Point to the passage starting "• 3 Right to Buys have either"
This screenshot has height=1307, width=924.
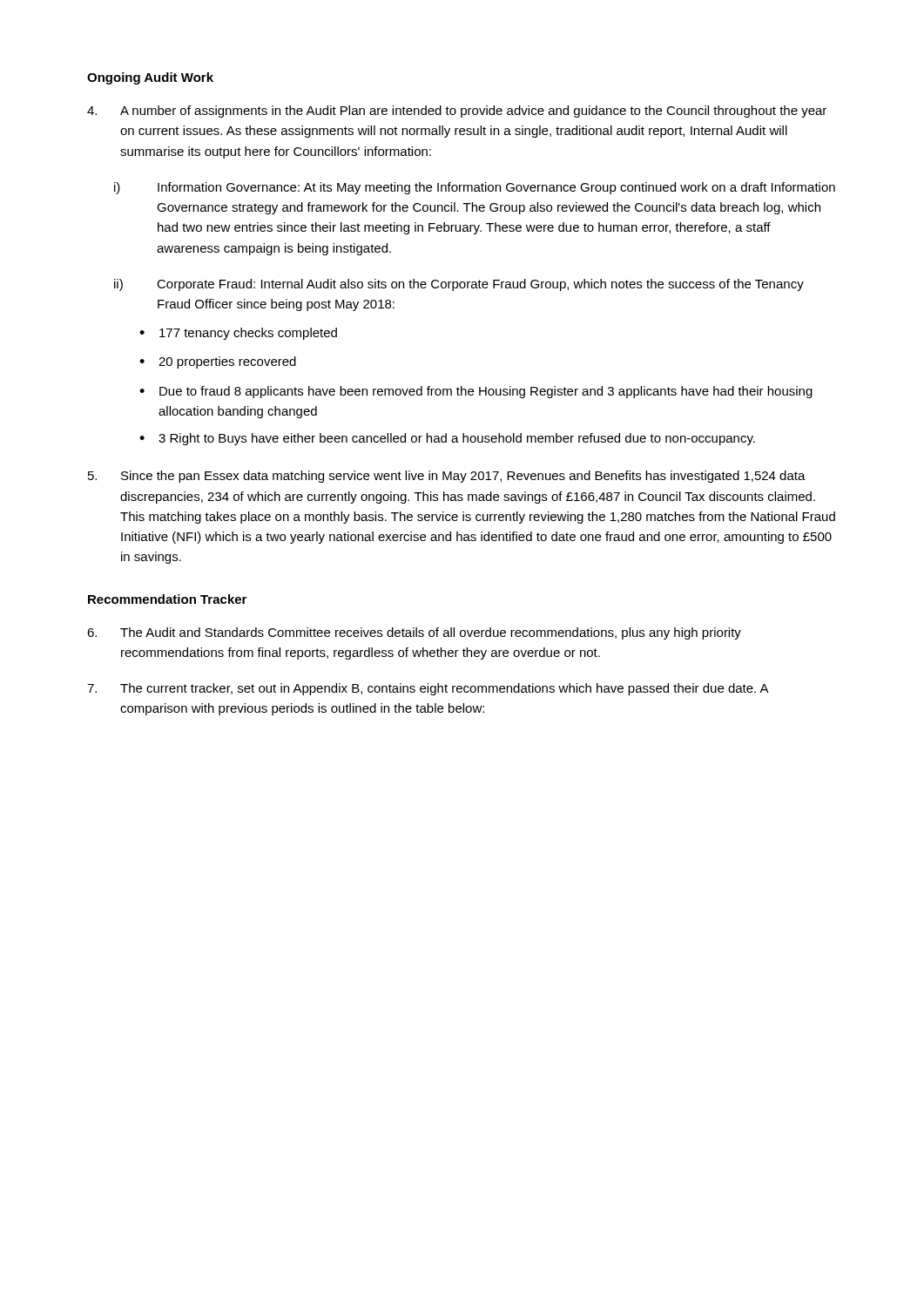tap(488, 439)
